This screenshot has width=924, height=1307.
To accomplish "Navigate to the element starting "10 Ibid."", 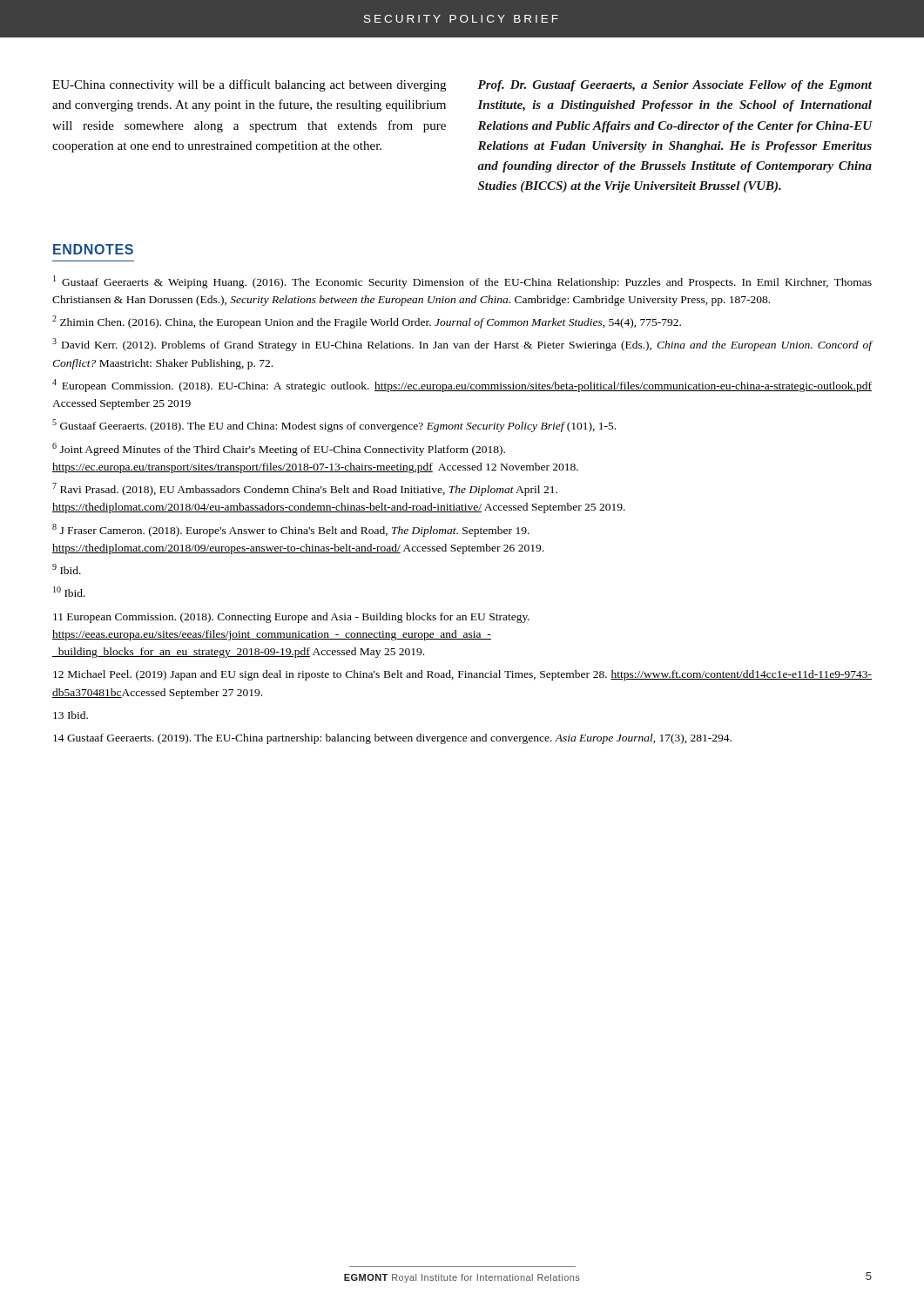I will click(69, 592).
